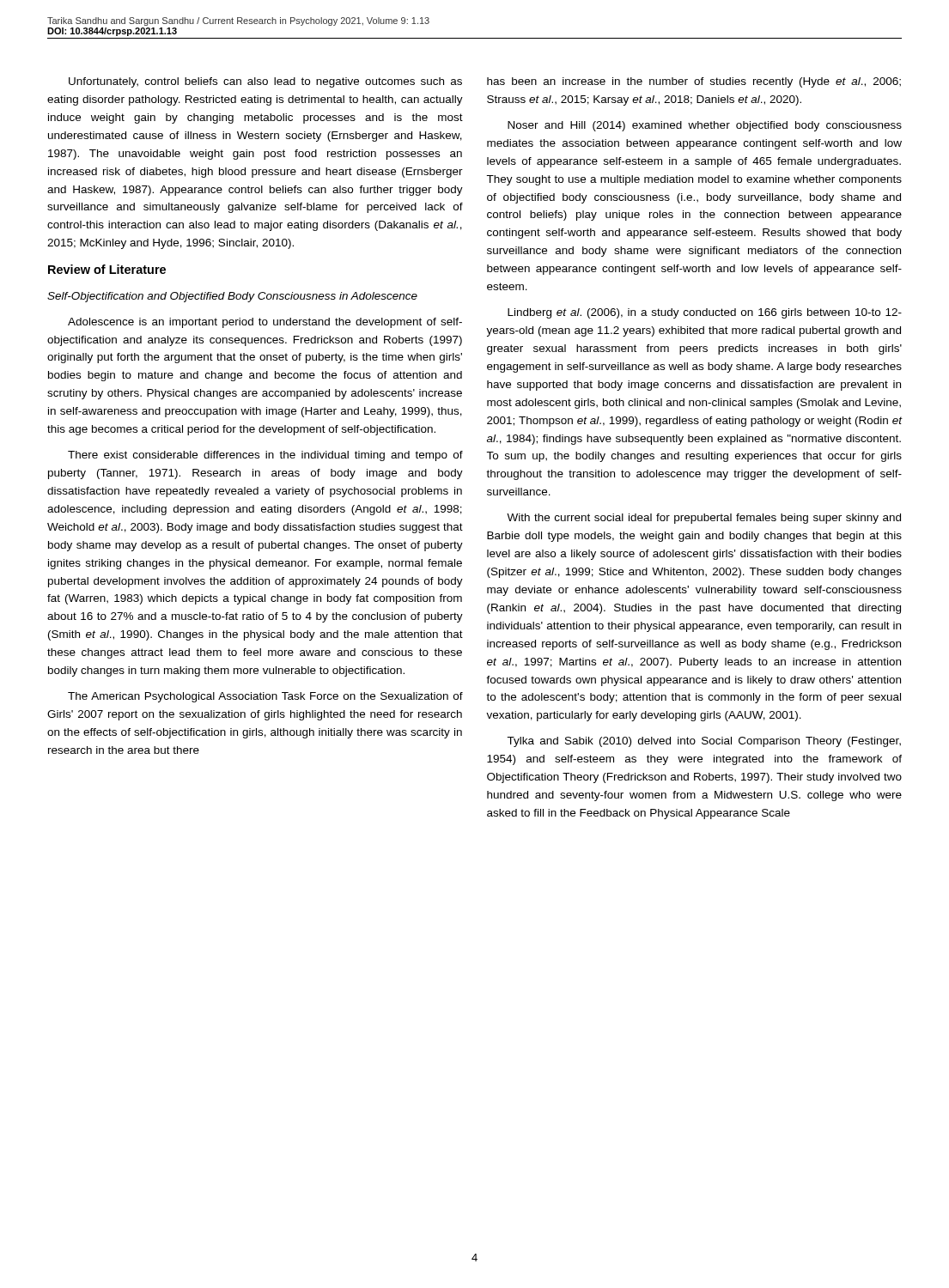
Task: Select the region starting "With the current social"
Action: (694, 617)
